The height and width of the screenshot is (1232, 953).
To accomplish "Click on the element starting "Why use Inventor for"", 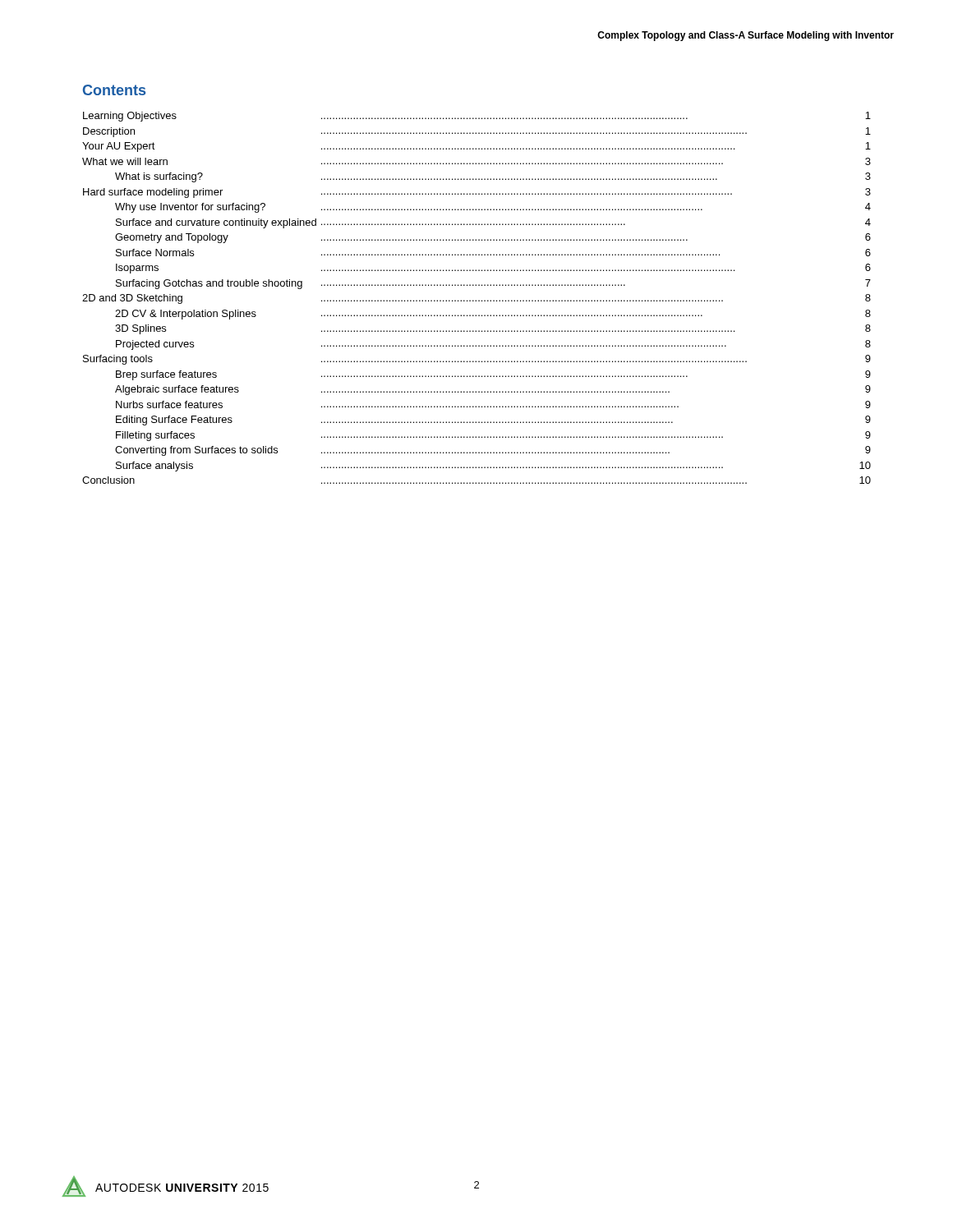I will coord(476,206).
